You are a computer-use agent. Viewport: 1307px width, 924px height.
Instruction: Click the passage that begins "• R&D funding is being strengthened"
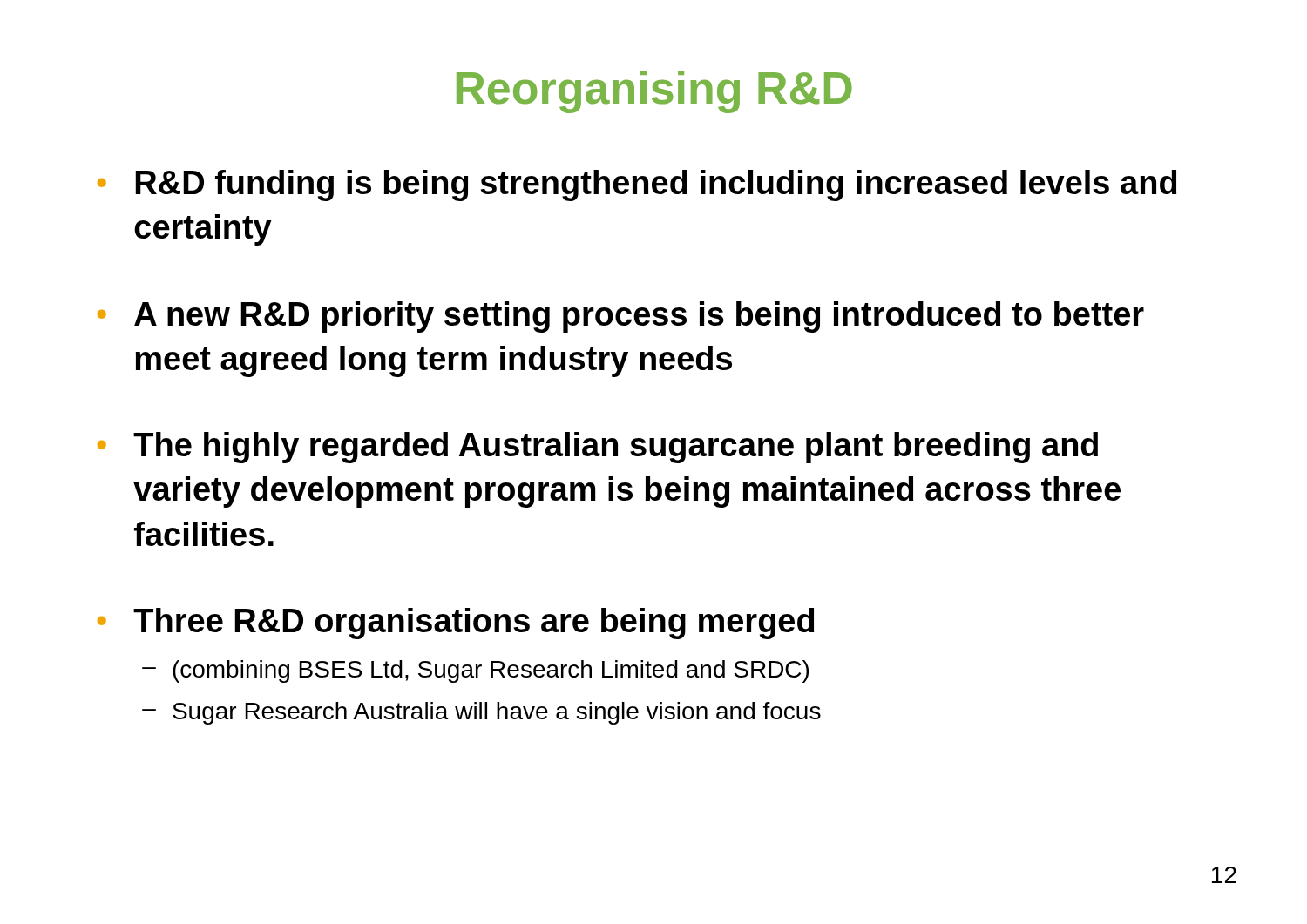pyautogui.click(x=654, y=206)
